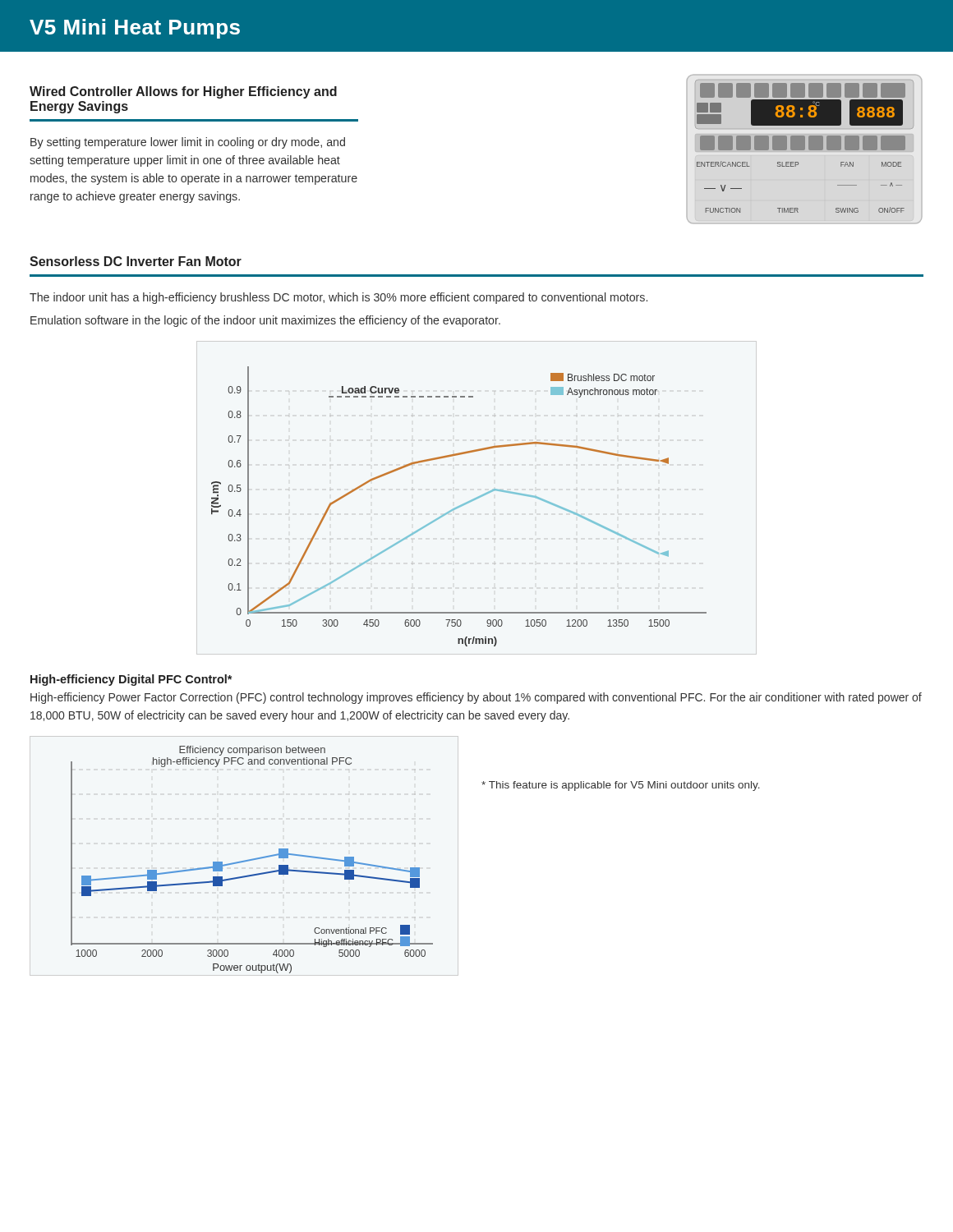Viewport: 953px width, 1232px height.
Task: Find the section header that reads "High-efficiency Digital PFC"
Action: click(x=131, y=679)
